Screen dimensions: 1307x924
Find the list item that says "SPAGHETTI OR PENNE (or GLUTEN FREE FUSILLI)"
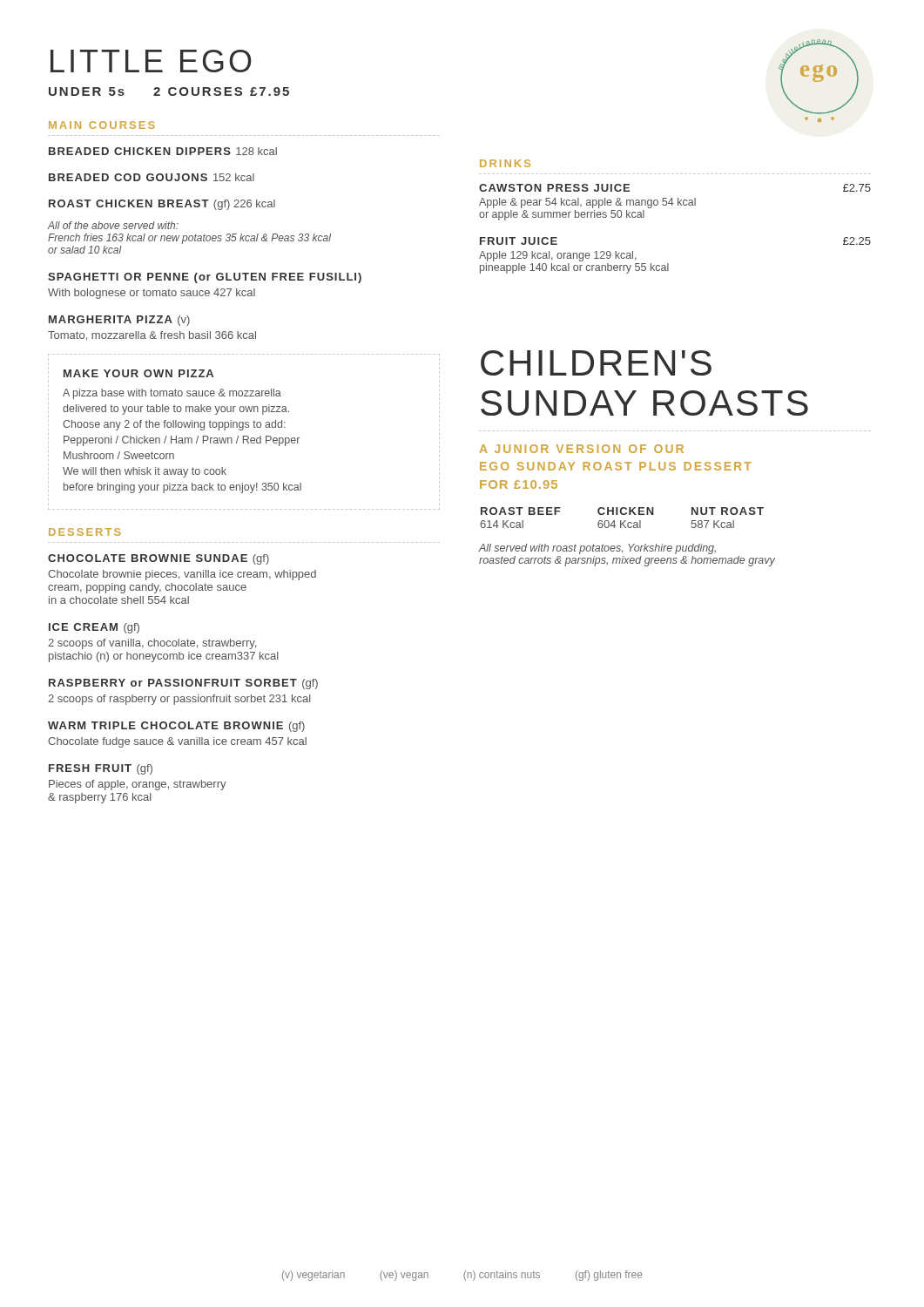244,284
